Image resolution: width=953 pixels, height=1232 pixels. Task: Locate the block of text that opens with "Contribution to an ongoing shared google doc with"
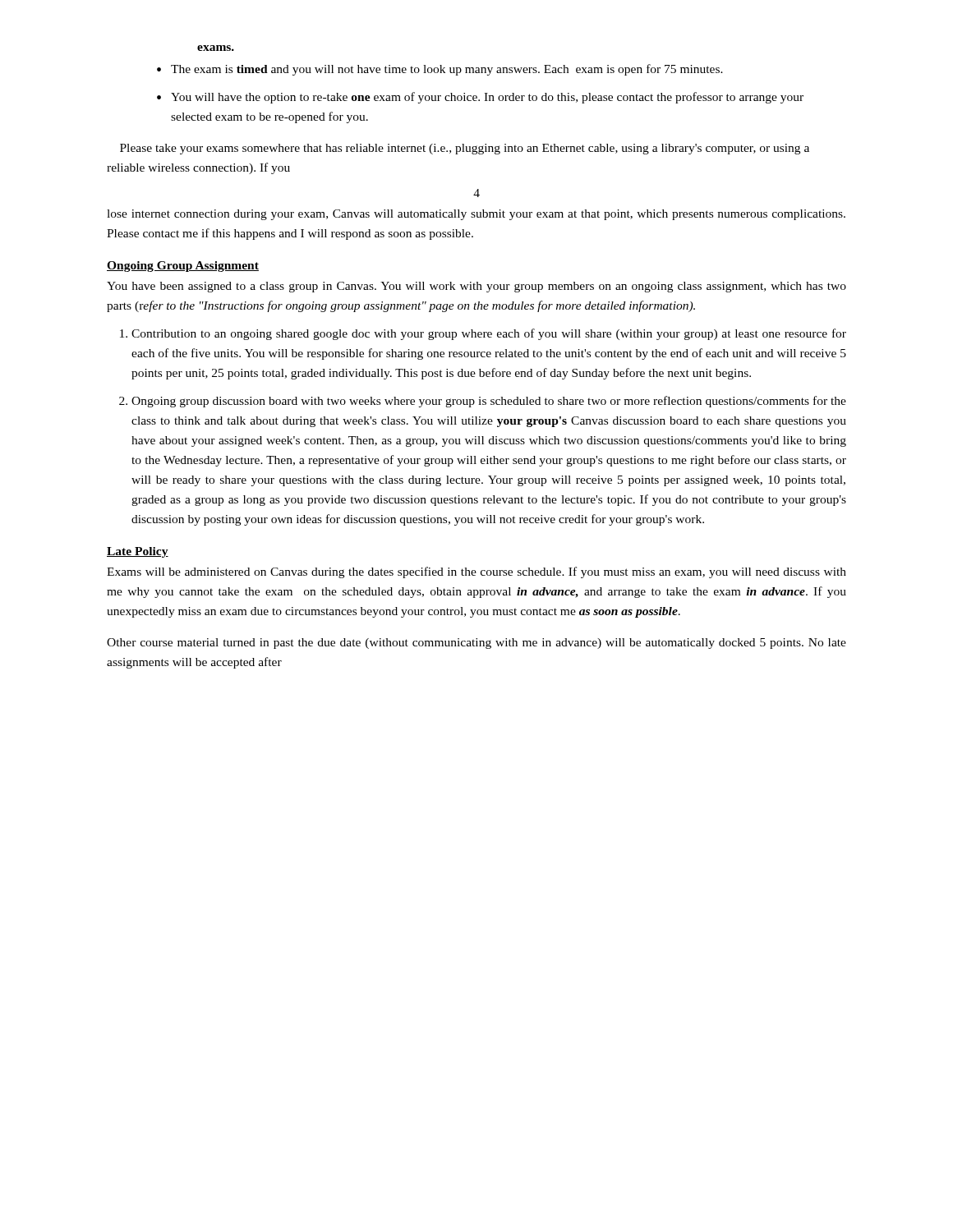point(489,353)
